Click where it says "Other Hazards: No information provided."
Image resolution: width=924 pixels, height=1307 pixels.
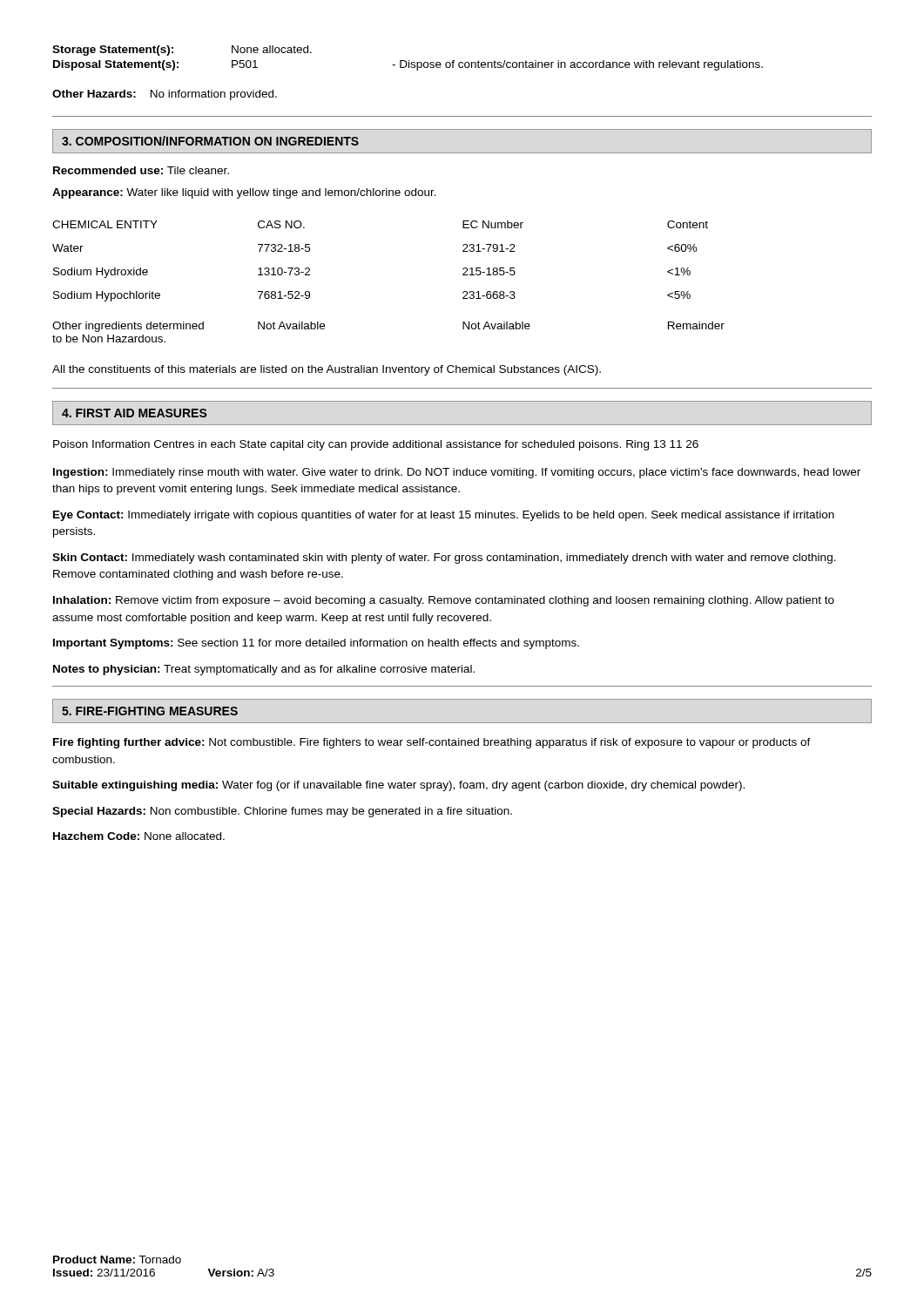coord(165,94)
